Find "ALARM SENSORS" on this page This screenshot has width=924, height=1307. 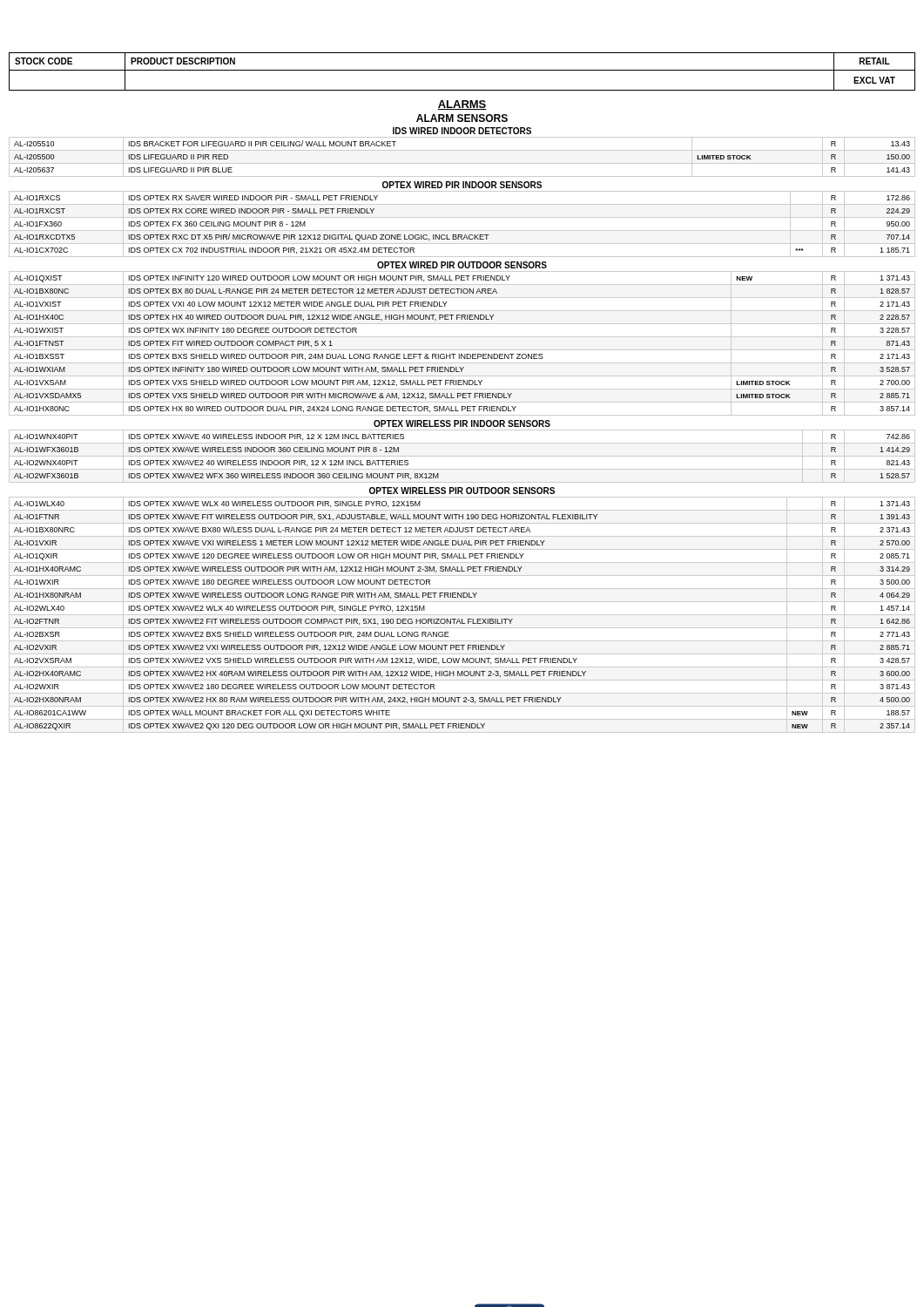point(462,118)
